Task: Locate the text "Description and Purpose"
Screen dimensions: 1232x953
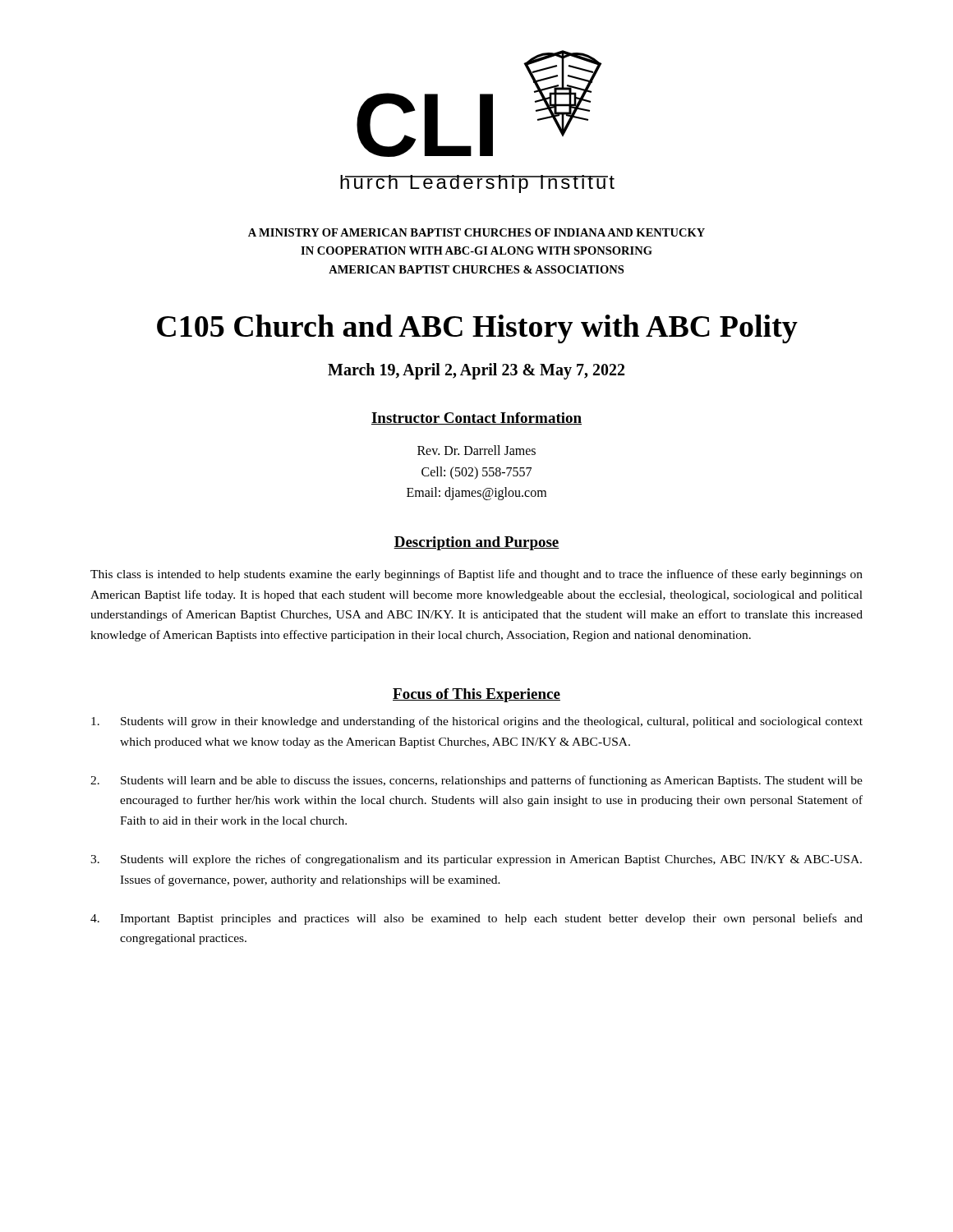Action: (476, 541)
